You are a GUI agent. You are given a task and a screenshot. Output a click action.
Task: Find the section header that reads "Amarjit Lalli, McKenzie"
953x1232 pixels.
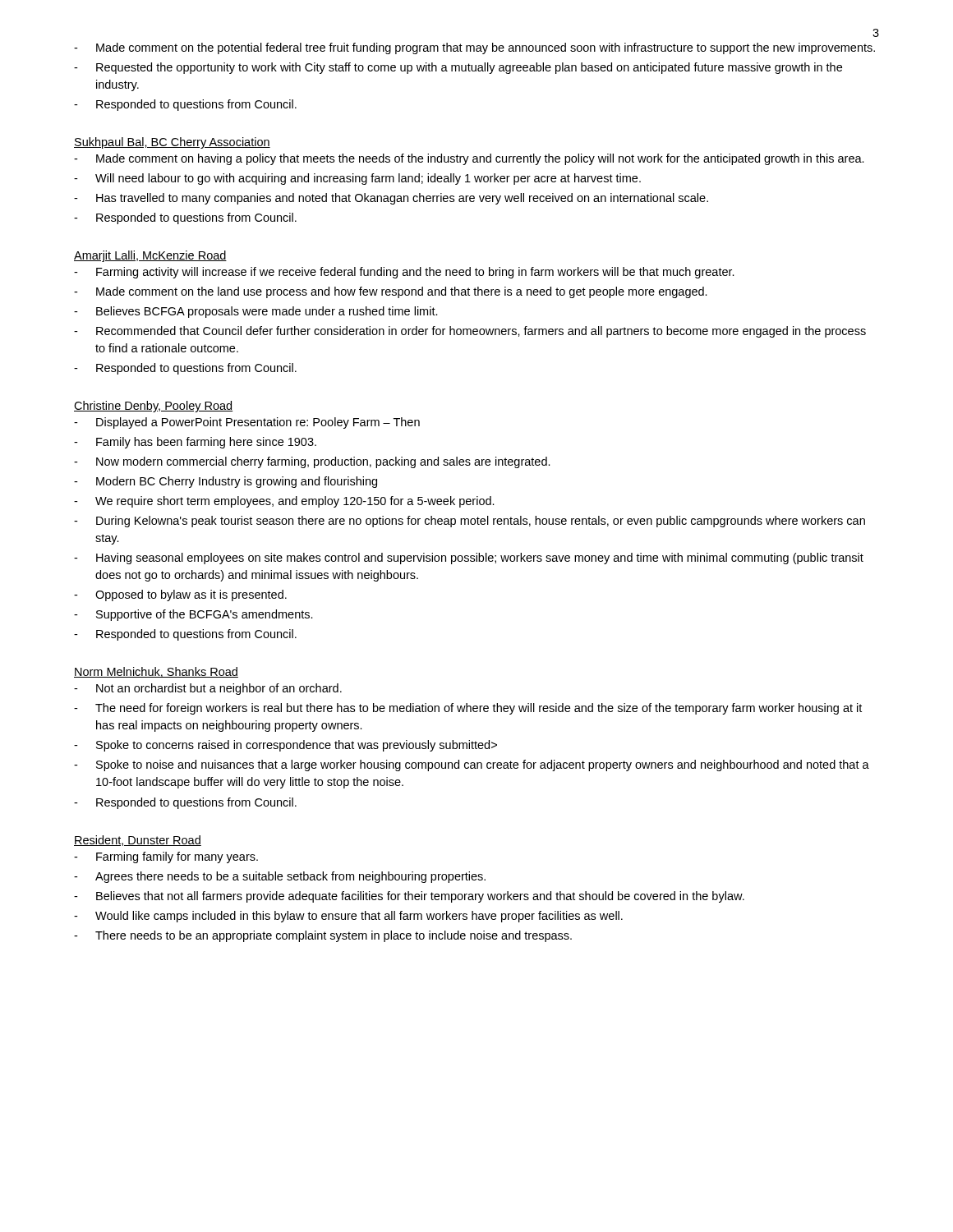150,256
